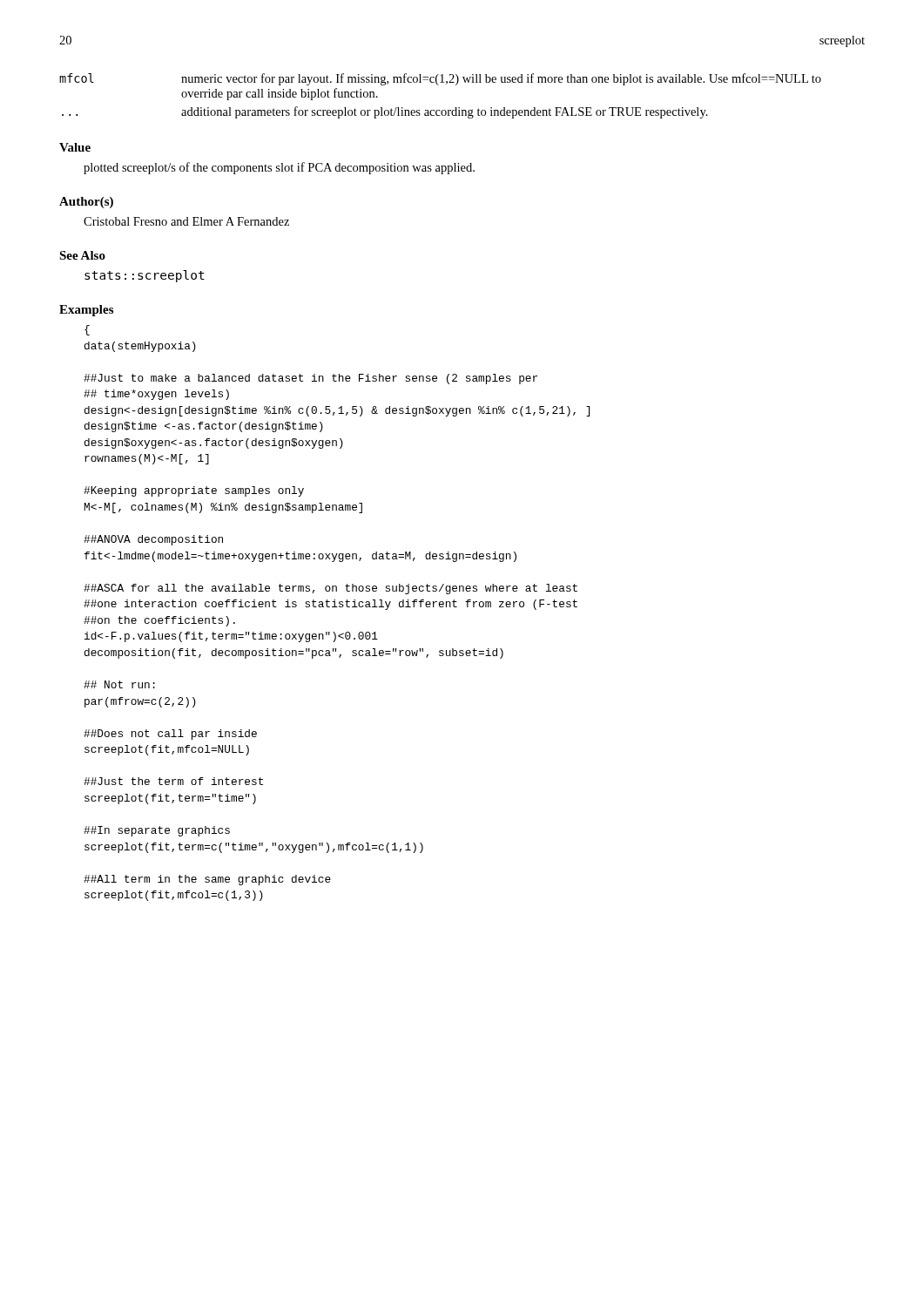Screen dimensions: 1307x924
Task: Find the list item that reads "mfcol numeric vector for par layout. If missing,"
Action: click(440, 79)
